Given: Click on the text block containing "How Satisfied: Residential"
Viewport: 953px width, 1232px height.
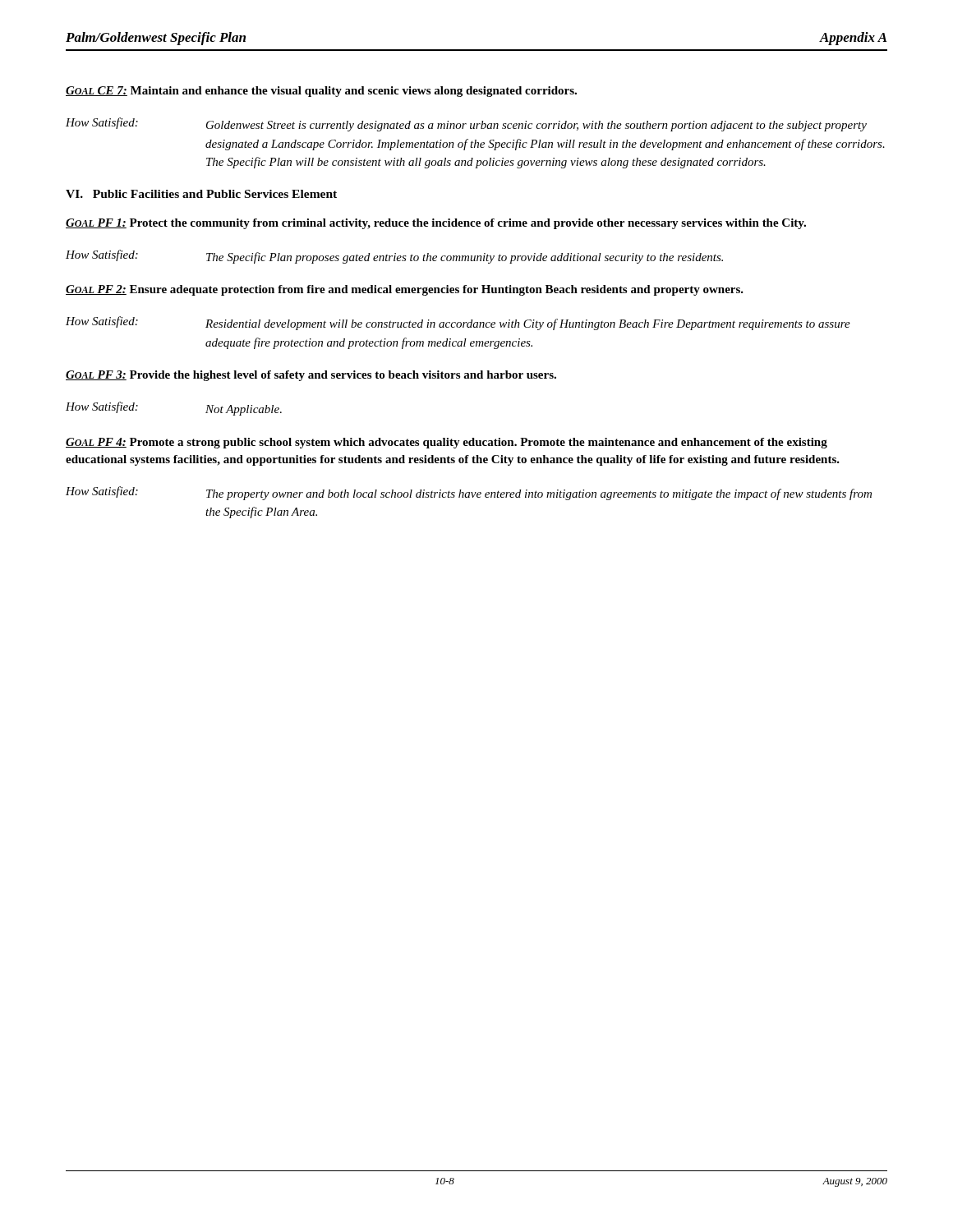Looking at the screenshot, I should pos(476,333).
